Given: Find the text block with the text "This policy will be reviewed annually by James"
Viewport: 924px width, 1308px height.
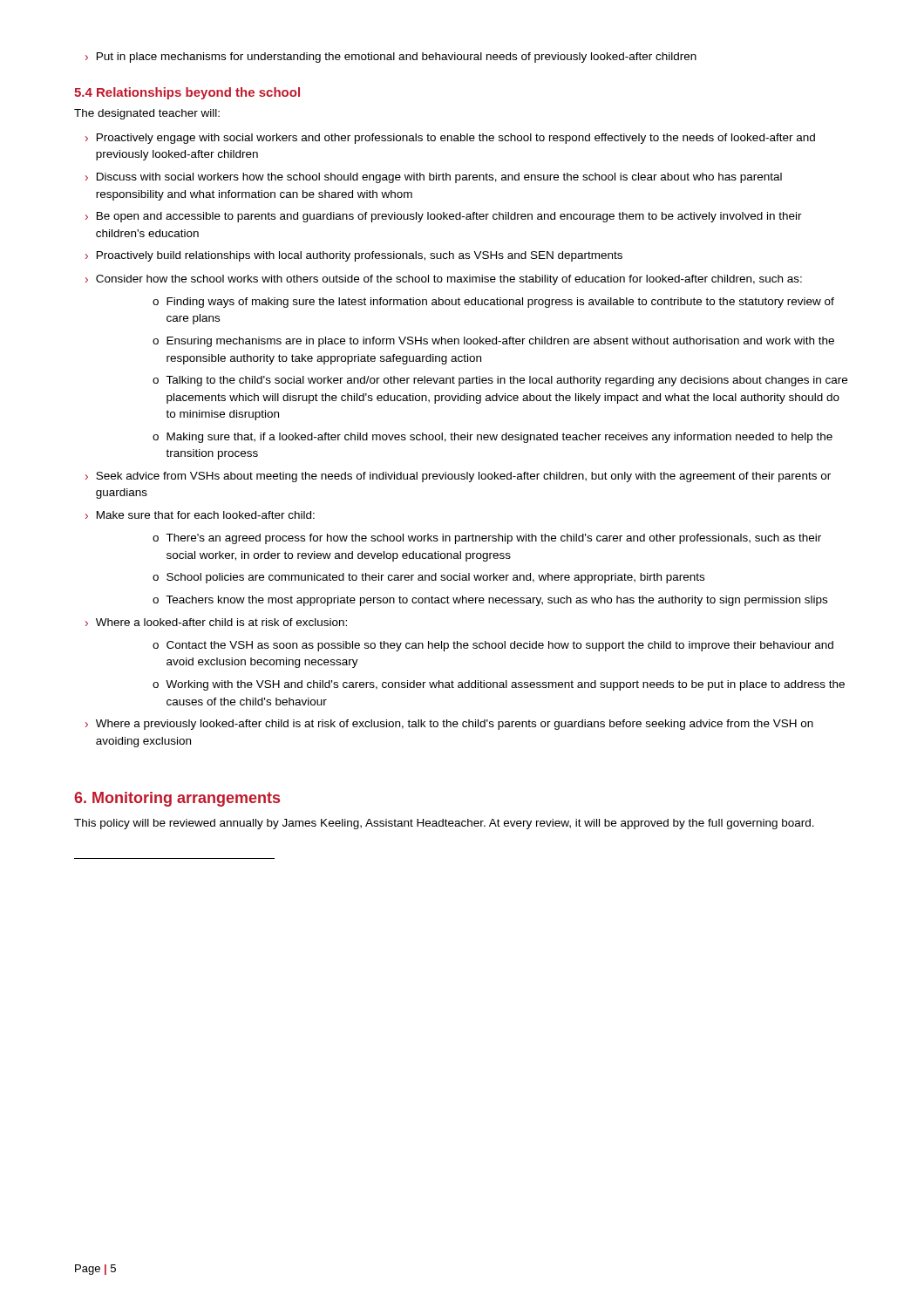Looking at the screenshot, I should click(x=444, y=823).
